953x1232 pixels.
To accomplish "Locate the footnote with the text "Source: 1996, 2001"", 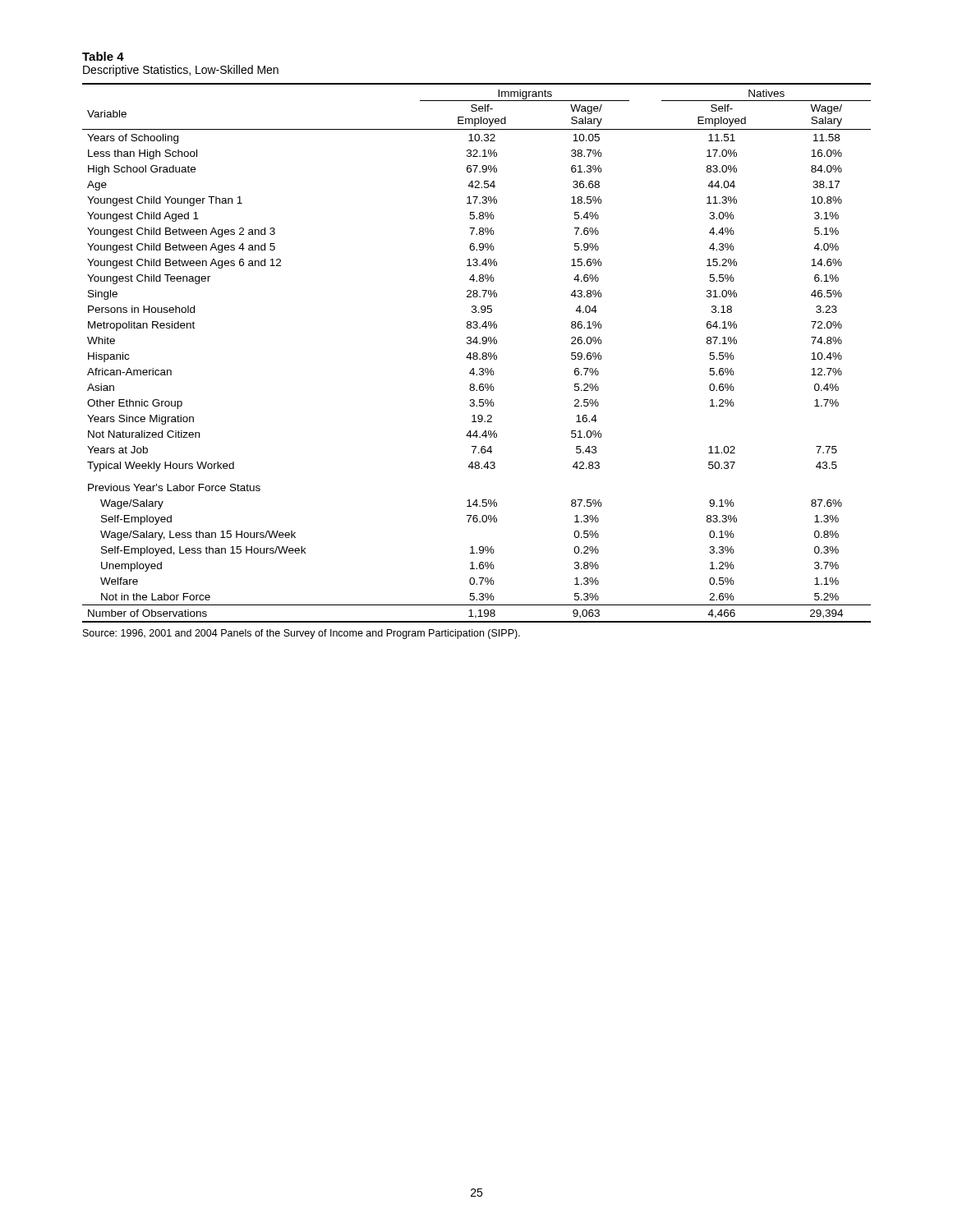I will tap(301, 633).
